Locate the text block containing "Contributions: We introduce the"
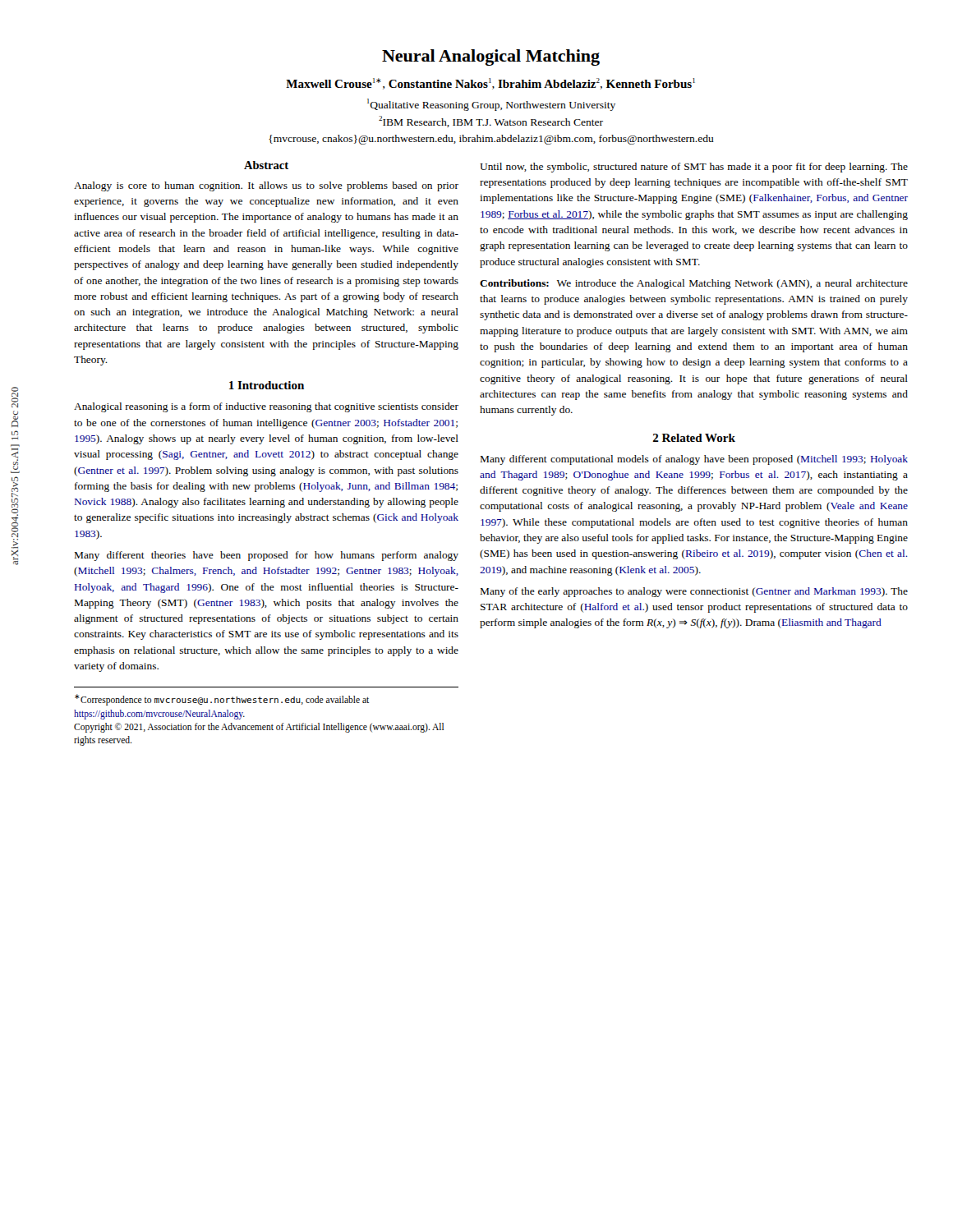Screen dimensions: 1232x953 click(694, 346)
